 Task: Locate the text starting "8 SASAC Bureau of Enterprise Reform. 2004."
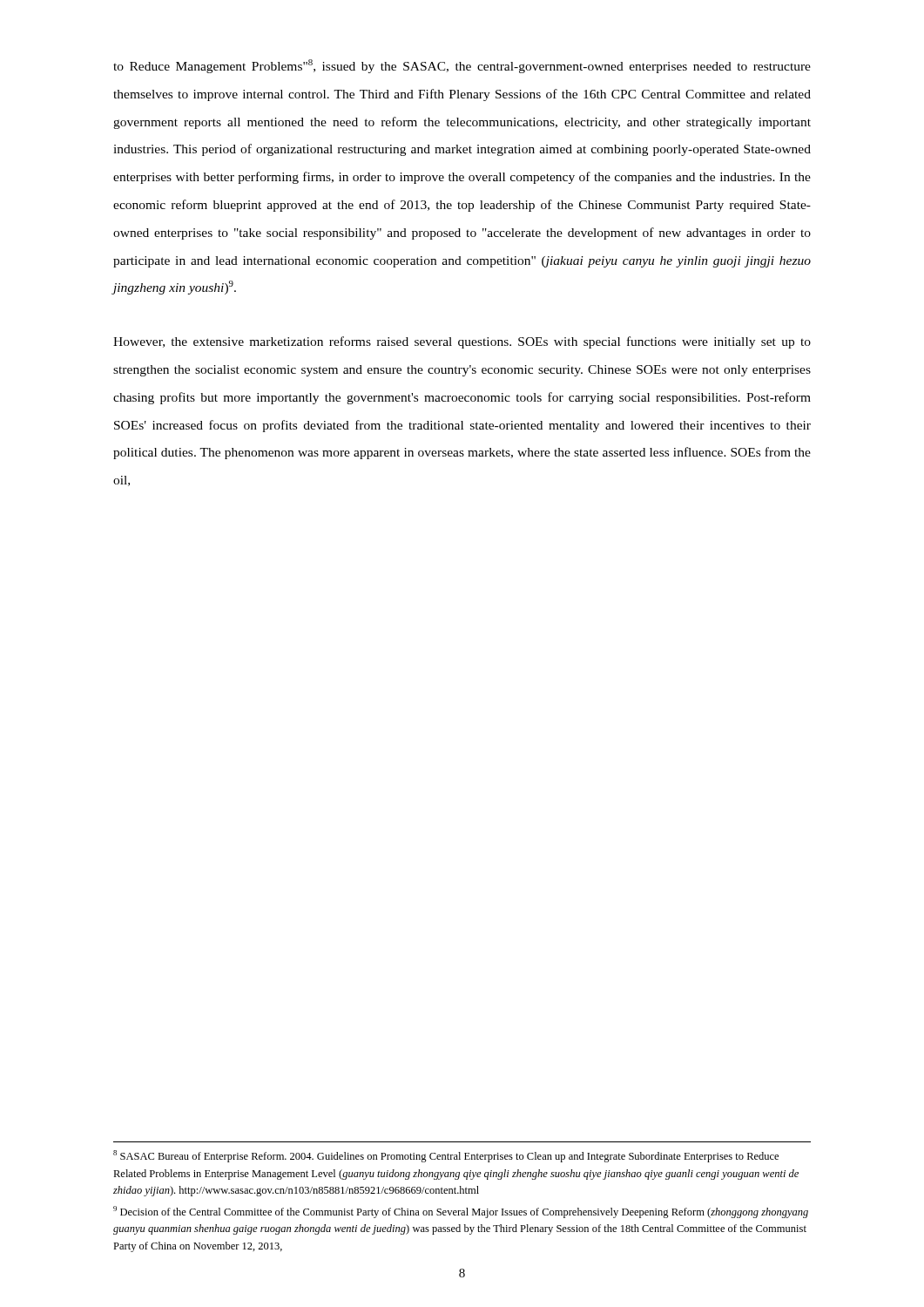coord(456,1173)
